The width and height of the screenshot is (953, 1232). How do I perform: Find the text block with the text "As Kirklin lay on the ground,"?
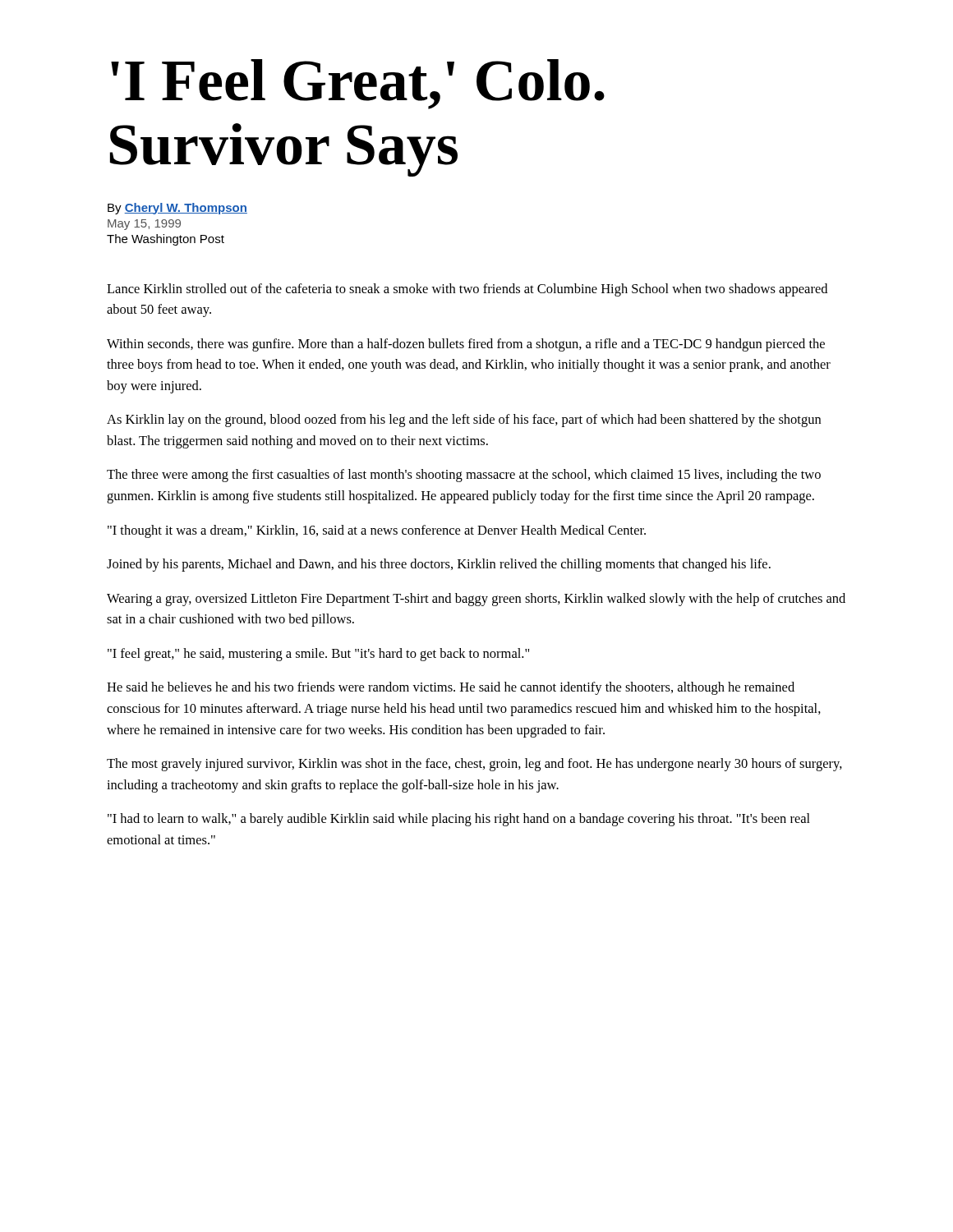pyautogui.click(x=464, y=430)
